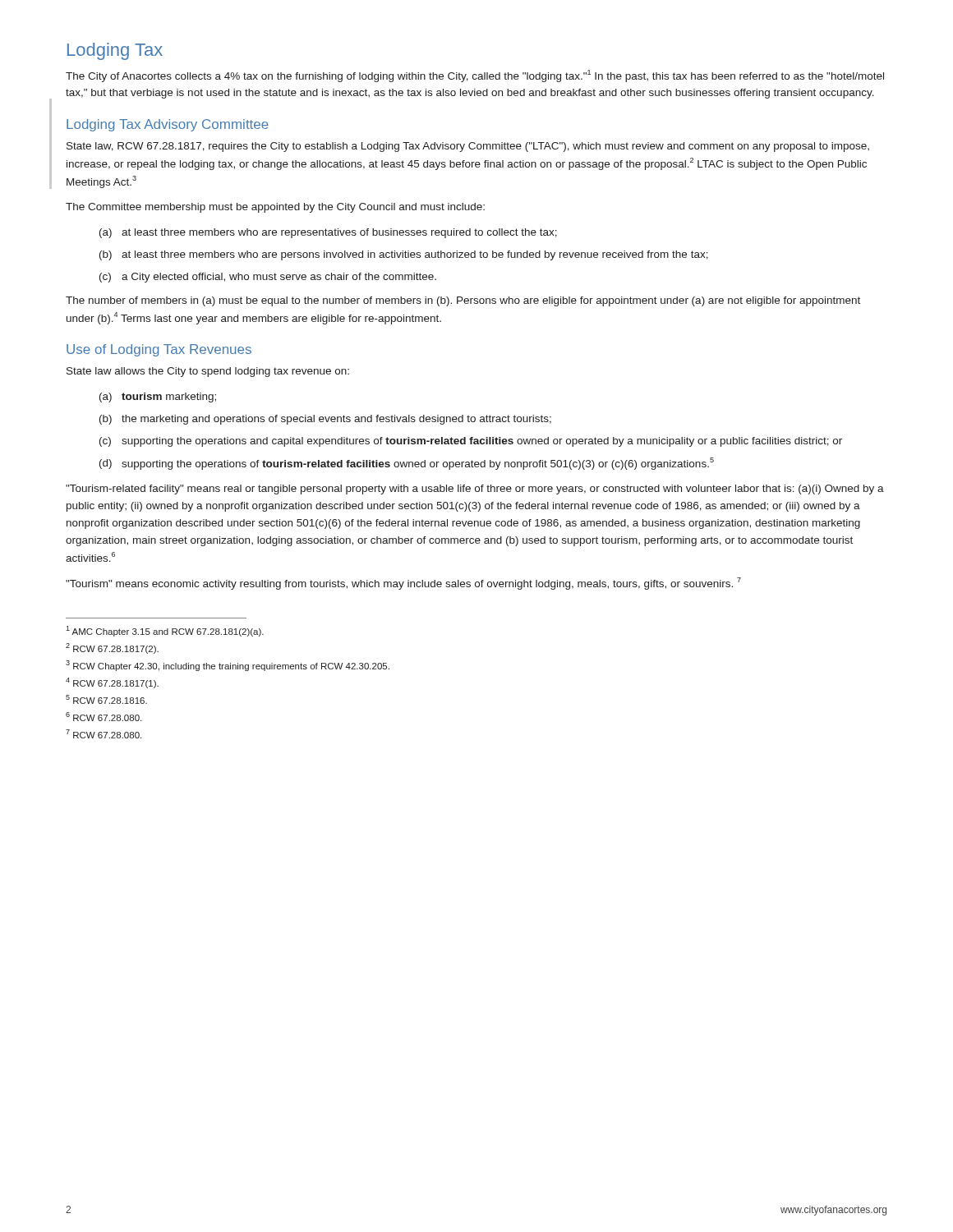Viewport: 953px width, 1232px height.
Task: Point to the block beginning "The number of members in (a)"
Action: (463, 309)
